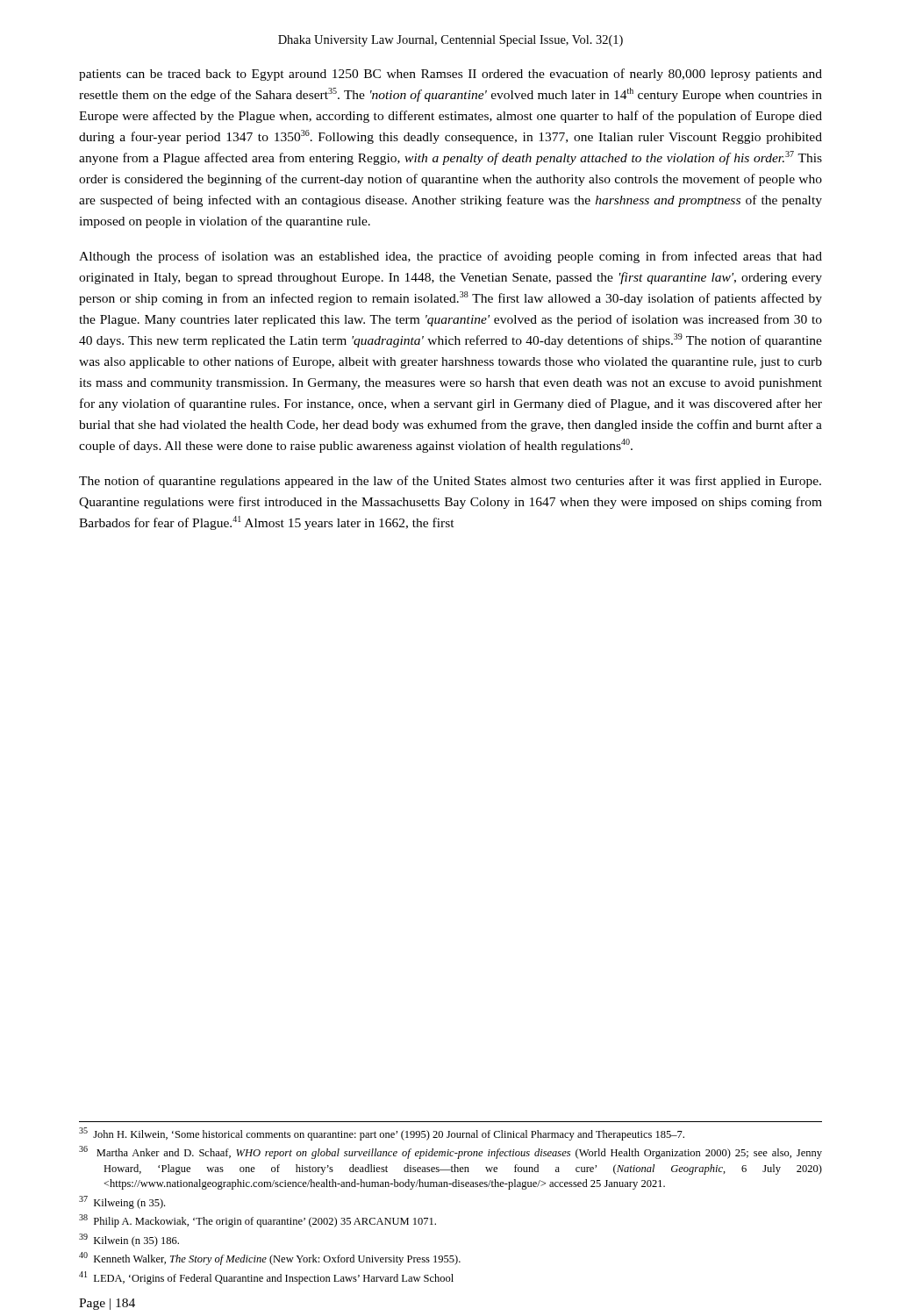Navigate to the text block starting "36 Martha Anker and D."
This screenshot has height=1316, width=901.
tap(450, 1168)
